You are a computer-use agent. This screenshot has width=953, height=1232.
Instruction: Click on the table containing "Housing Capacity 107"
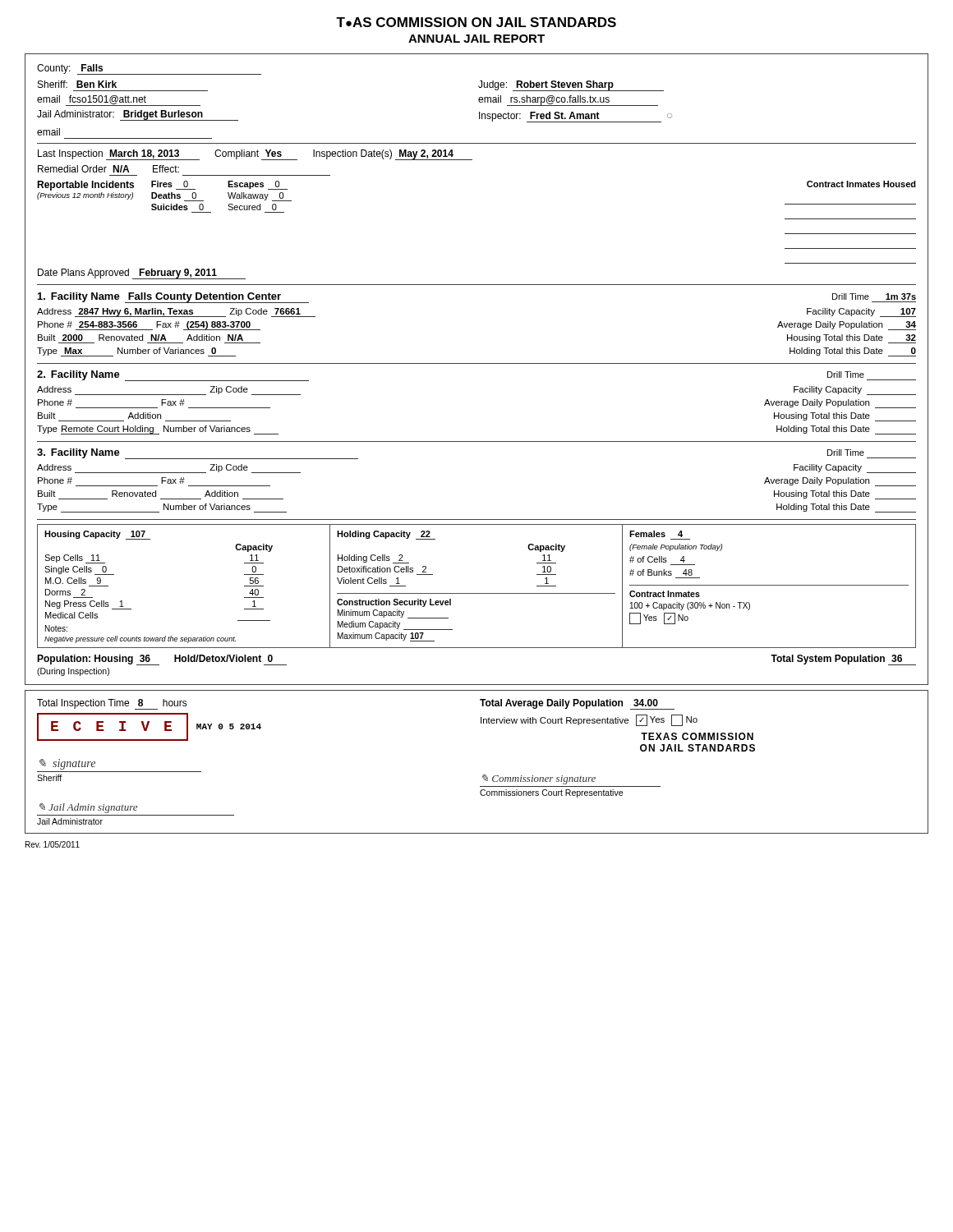(476, 586)
